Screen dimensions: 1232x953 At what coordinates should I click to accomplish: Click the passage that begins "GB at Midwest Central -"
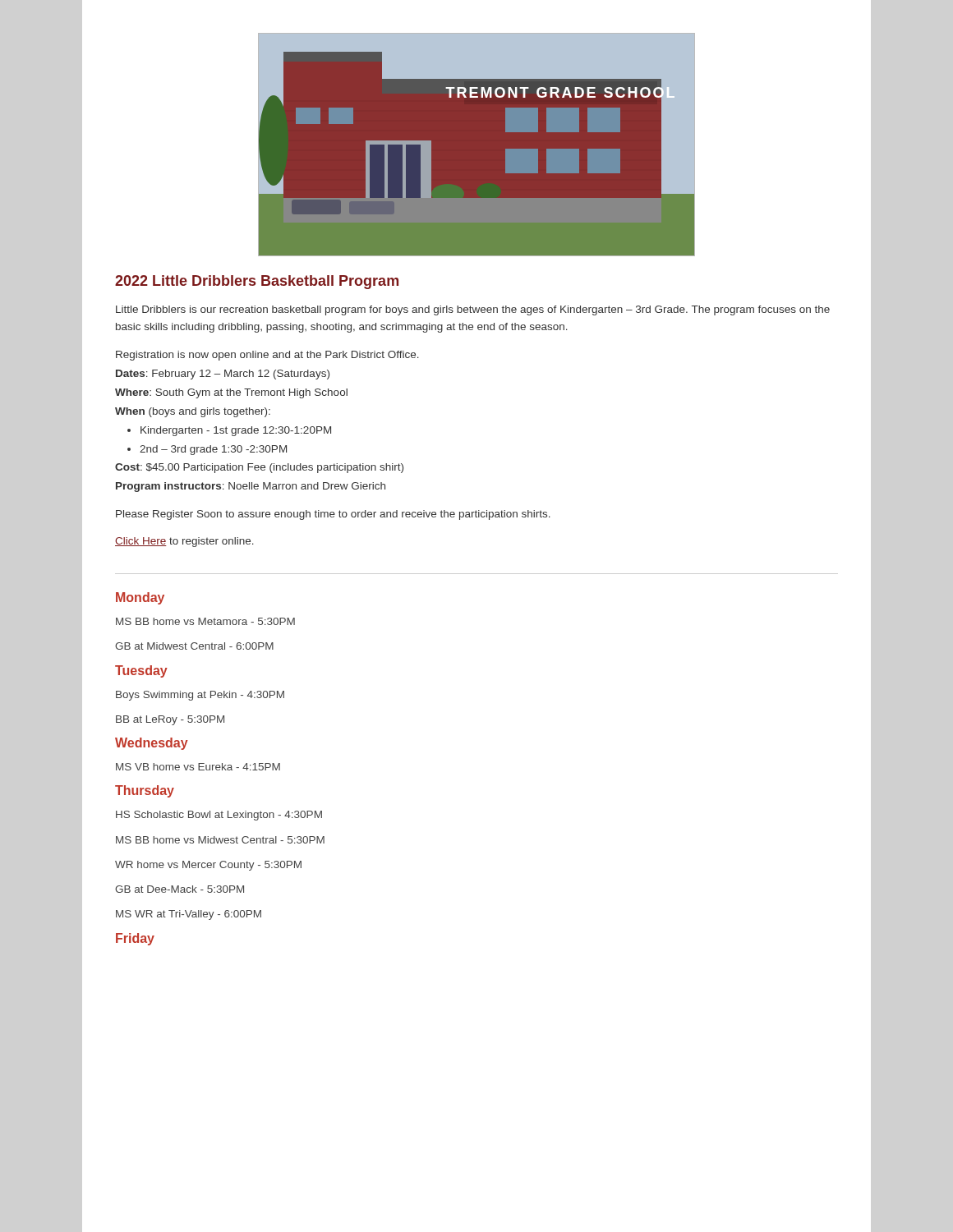click(x=195, y=646)
